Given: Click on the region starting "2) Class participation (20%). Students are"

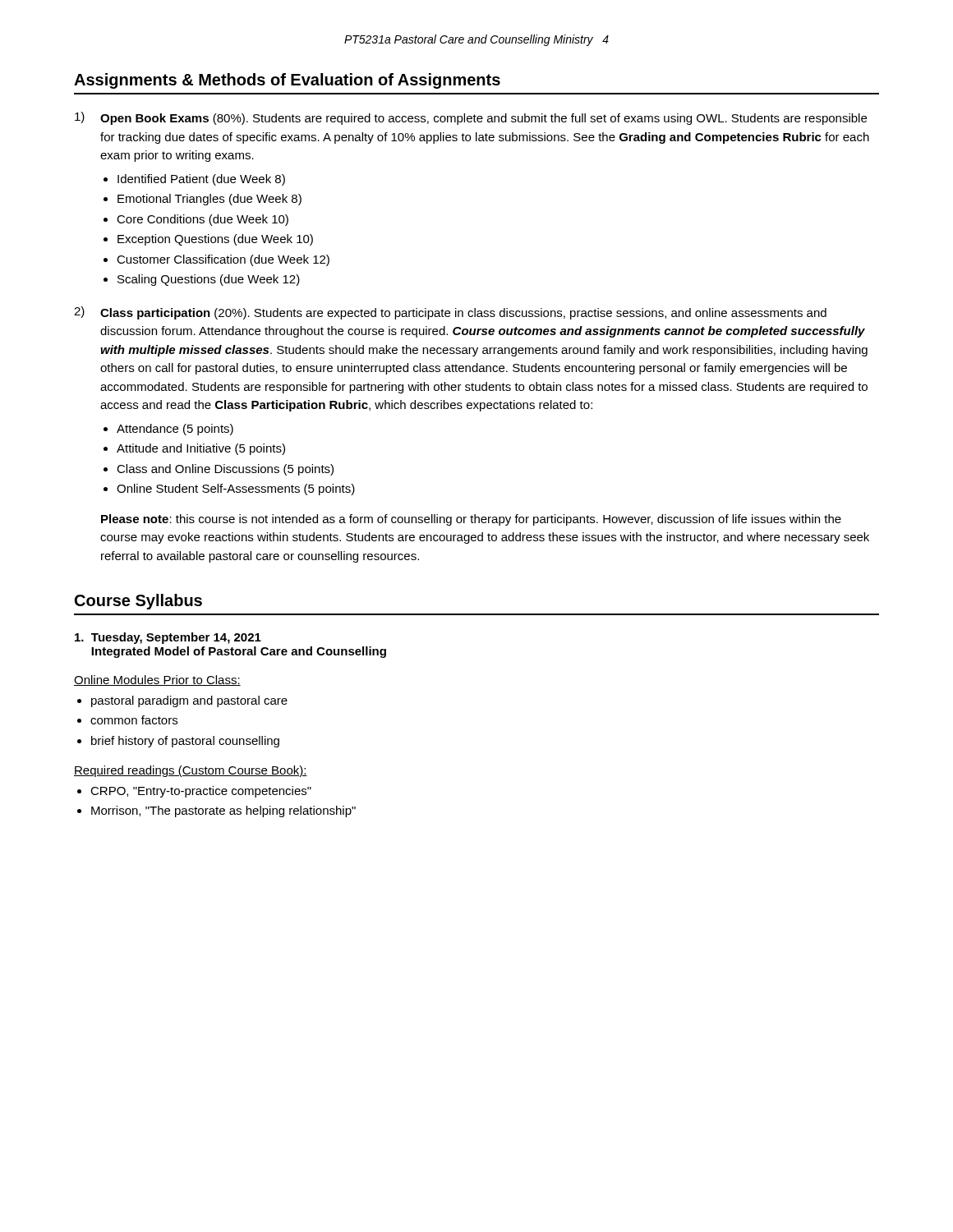Looking at the screenshot, I should (450, 313).
